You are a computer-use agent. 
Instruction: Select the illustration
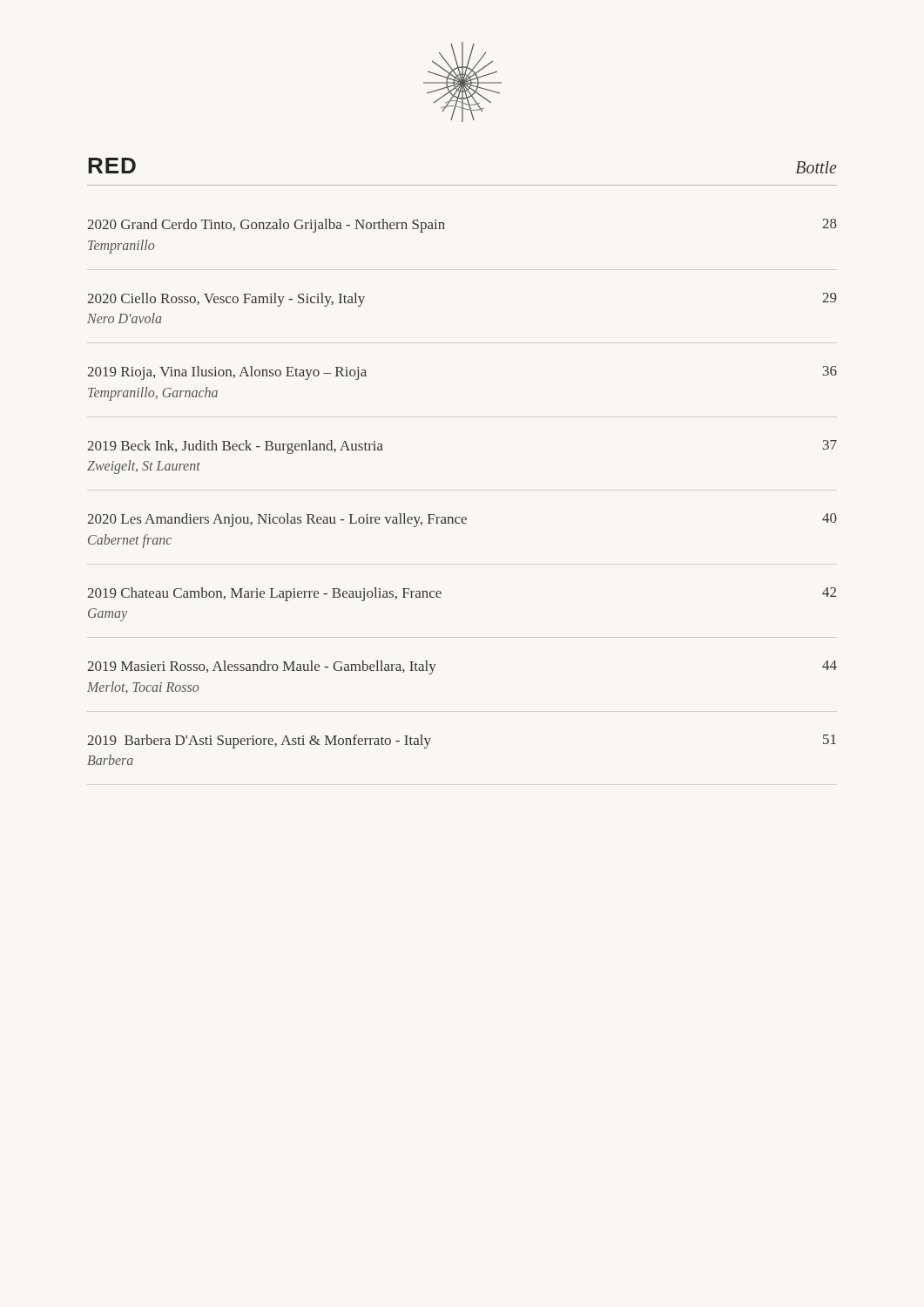462,83
